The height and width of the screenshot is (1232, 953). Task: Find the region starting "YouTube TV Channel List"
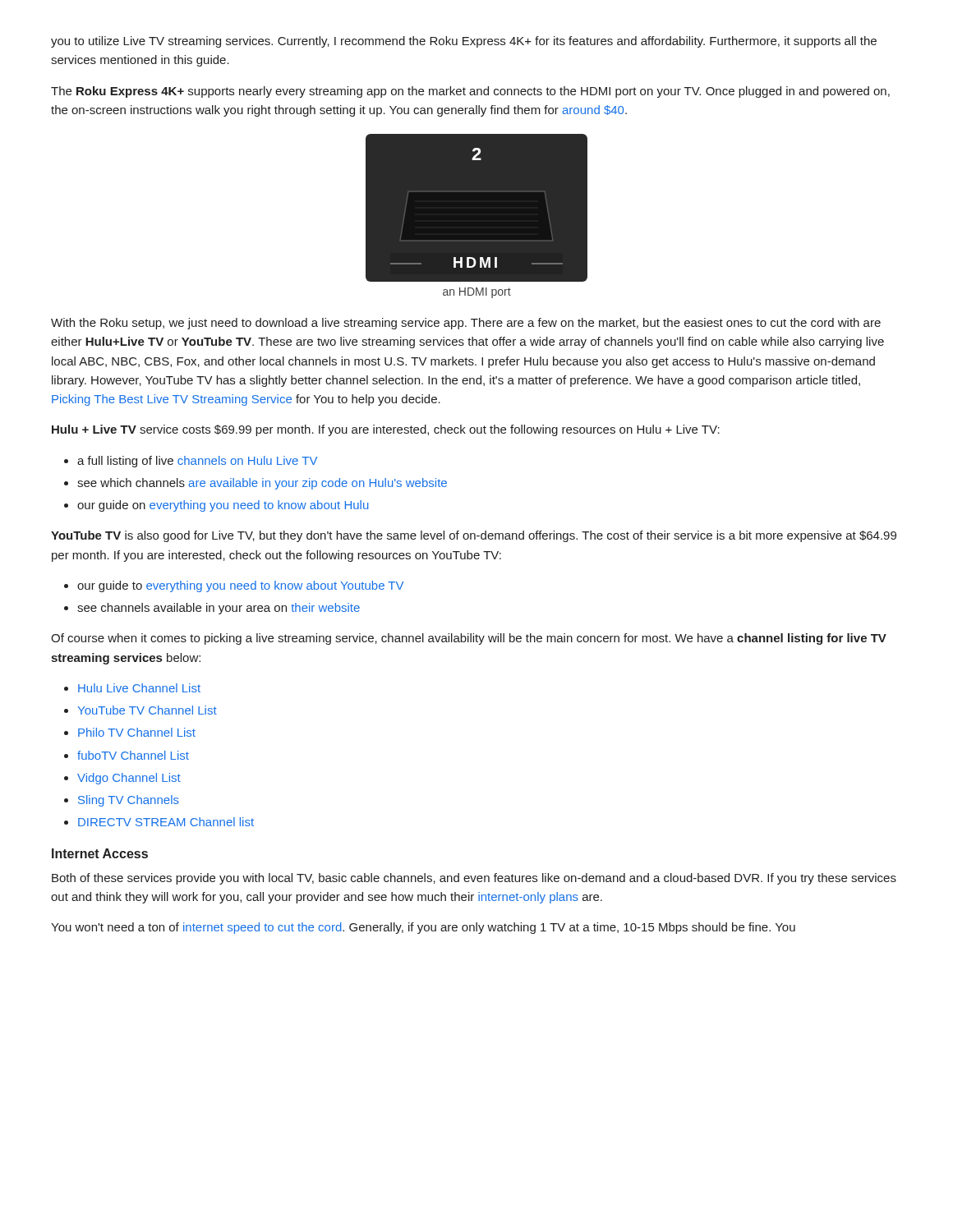[147, 710]
